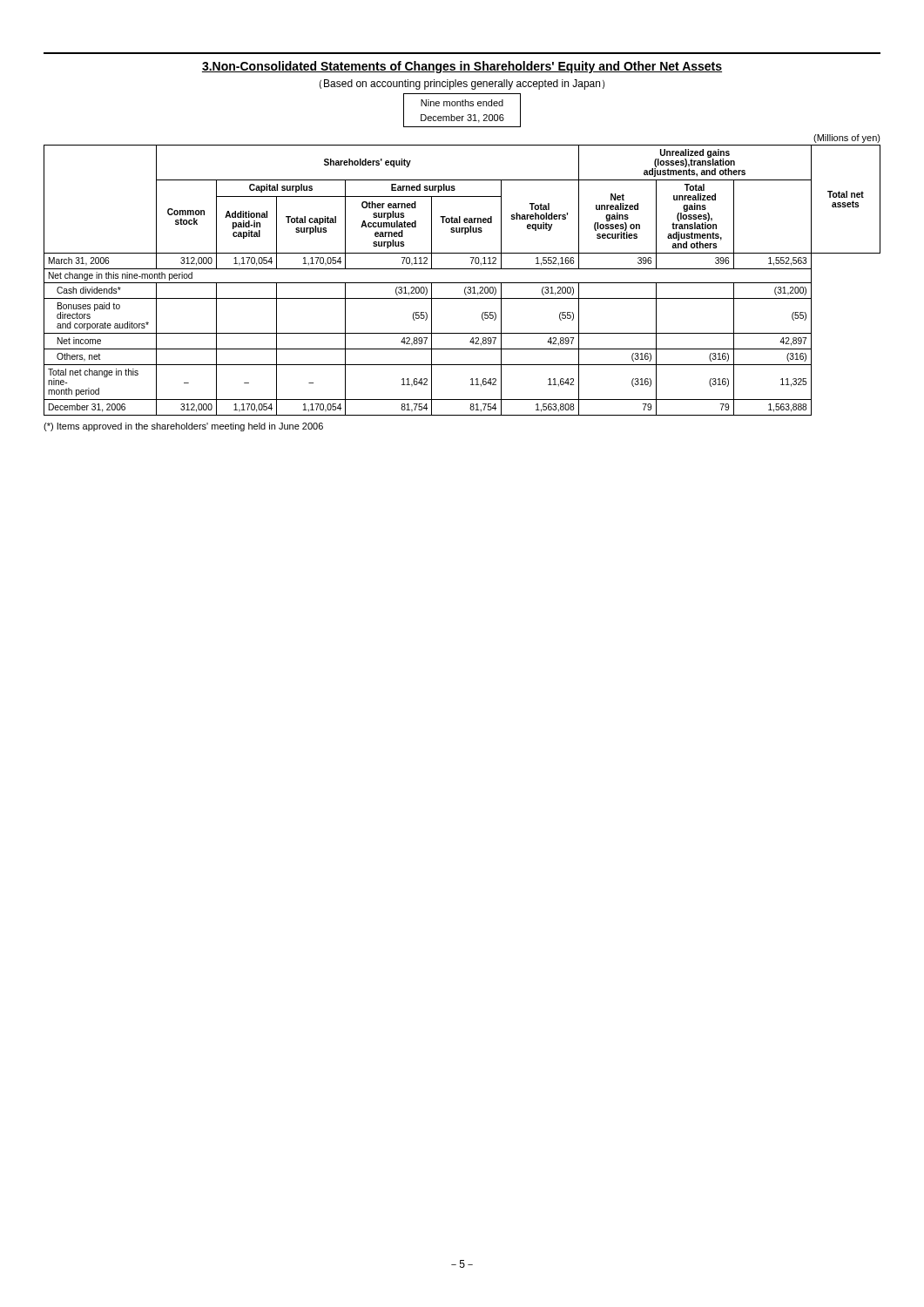Click where it says "Nine months endedDecember 31, 2006"
Viewport: 924px width, 1307px height.
pyautogui.click(x=462, y=110)
